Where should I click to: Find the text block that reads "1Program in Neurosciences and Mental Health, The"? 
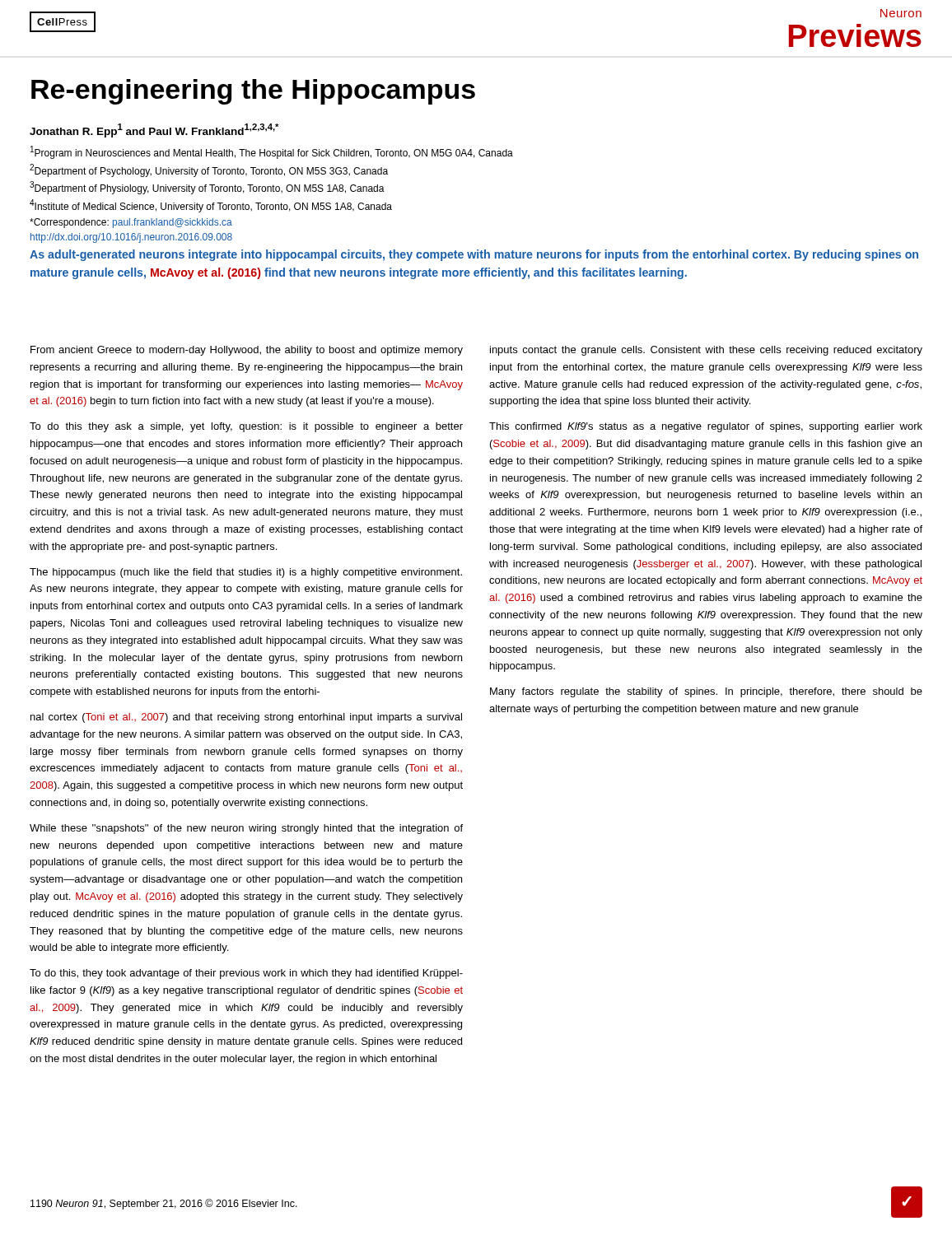[x=271, y=194]
